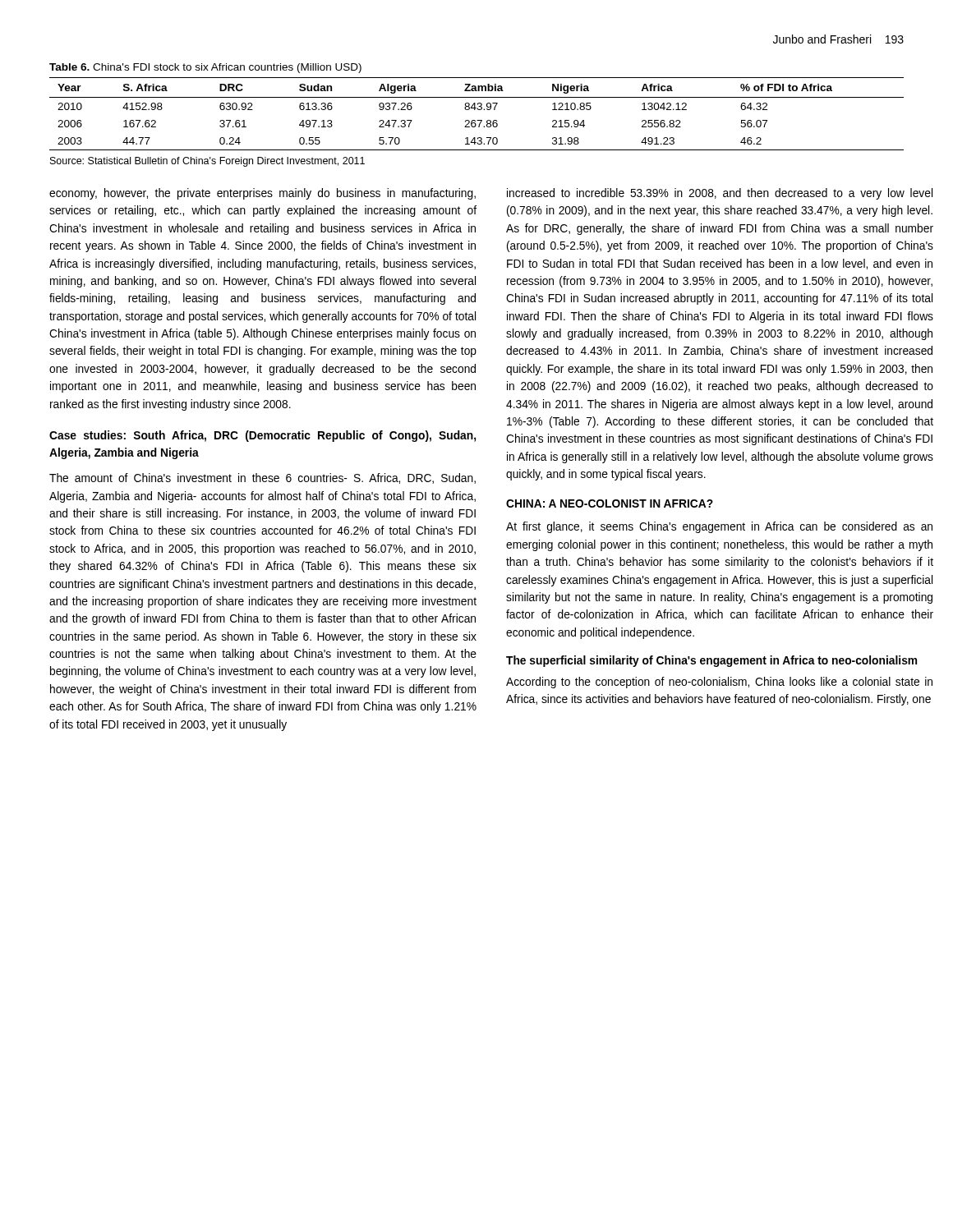
Task: Select the region starting "Table 6. China's"
Action: 206,67
